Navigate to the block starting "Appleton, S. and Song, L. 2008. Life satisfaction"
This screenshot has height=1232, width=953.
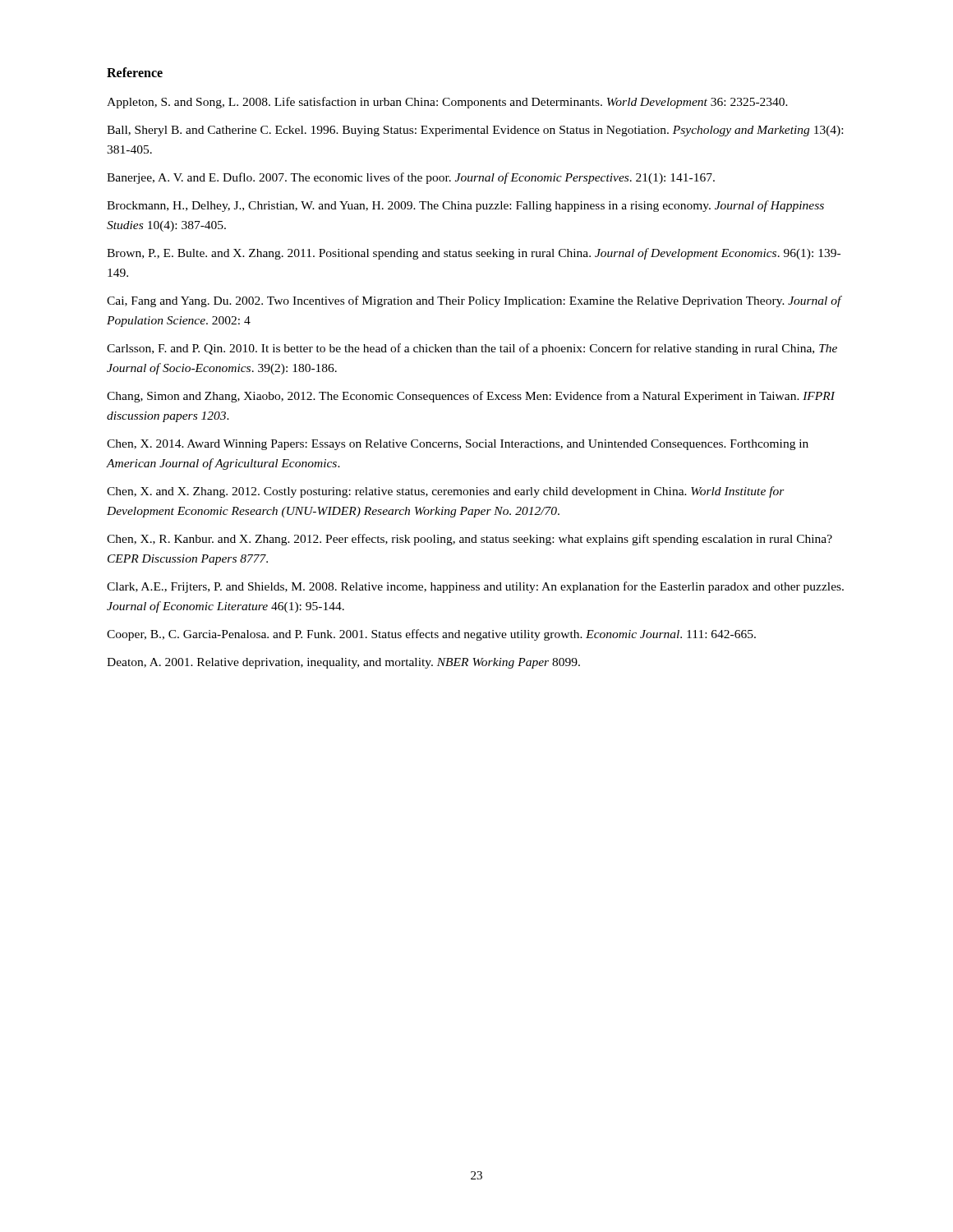448,101
